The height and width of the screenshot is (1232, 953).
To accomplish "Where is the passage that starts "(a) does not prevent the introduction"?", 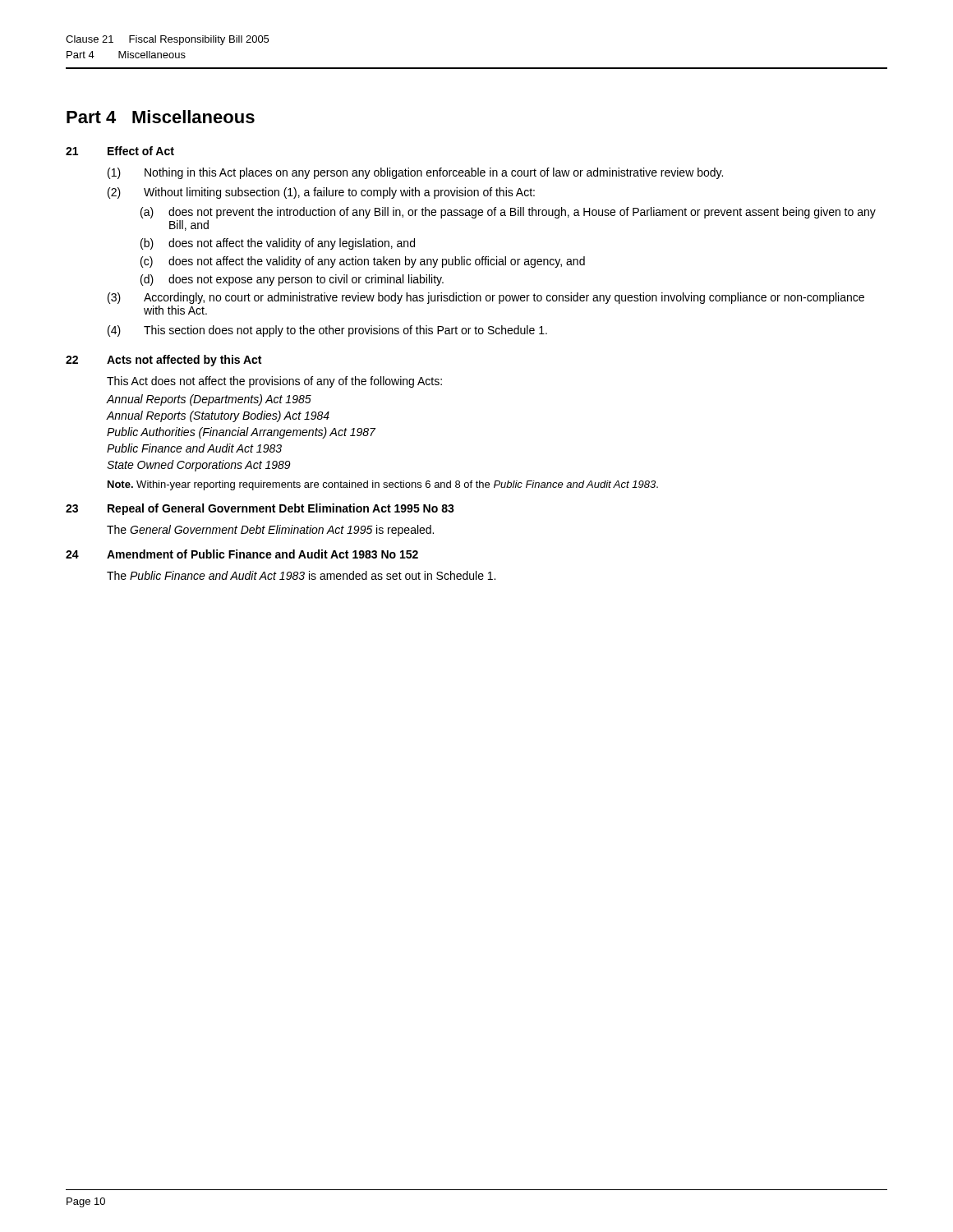I will (513, 218).
